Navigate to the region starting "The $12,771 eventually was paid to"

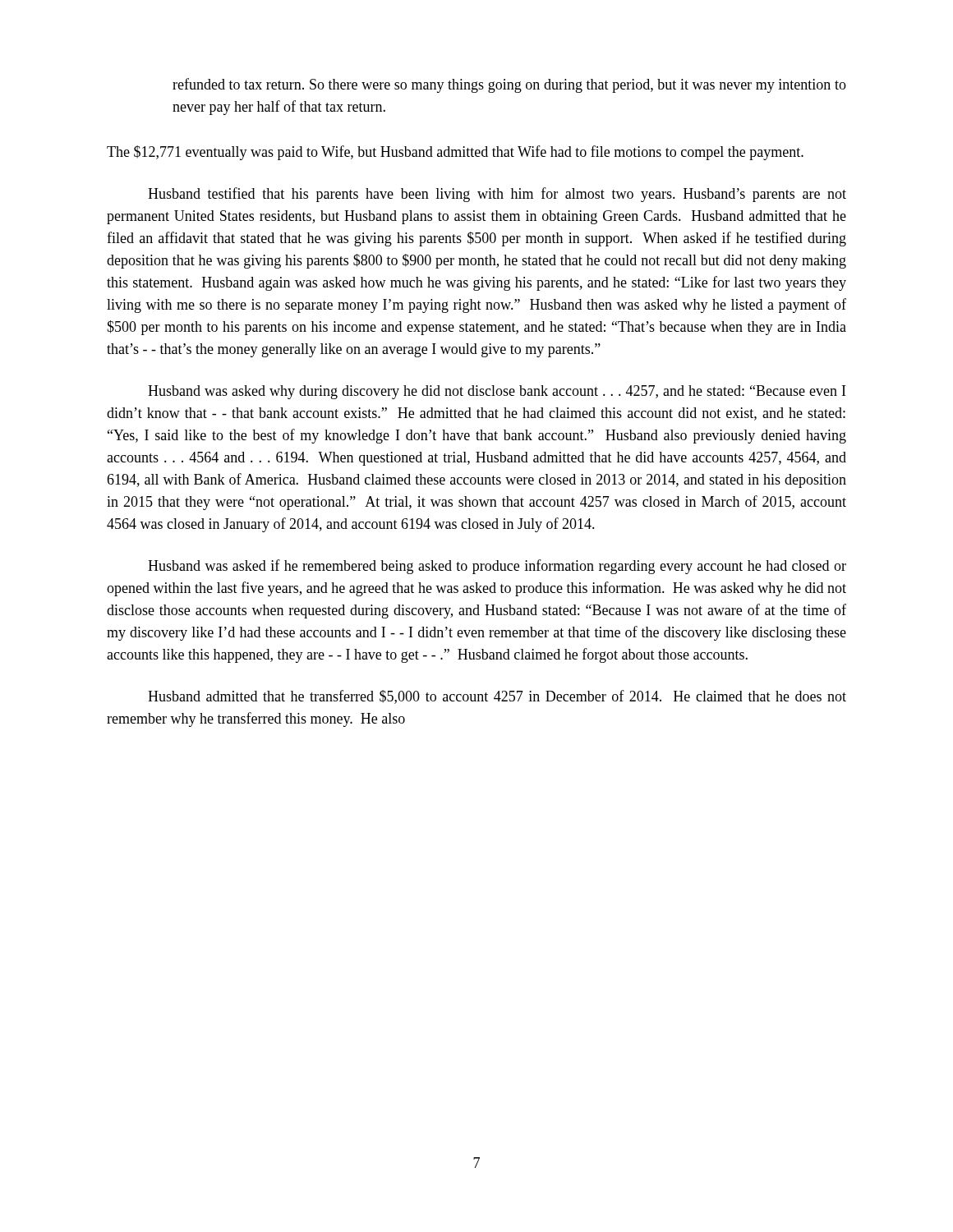[455, 152]
